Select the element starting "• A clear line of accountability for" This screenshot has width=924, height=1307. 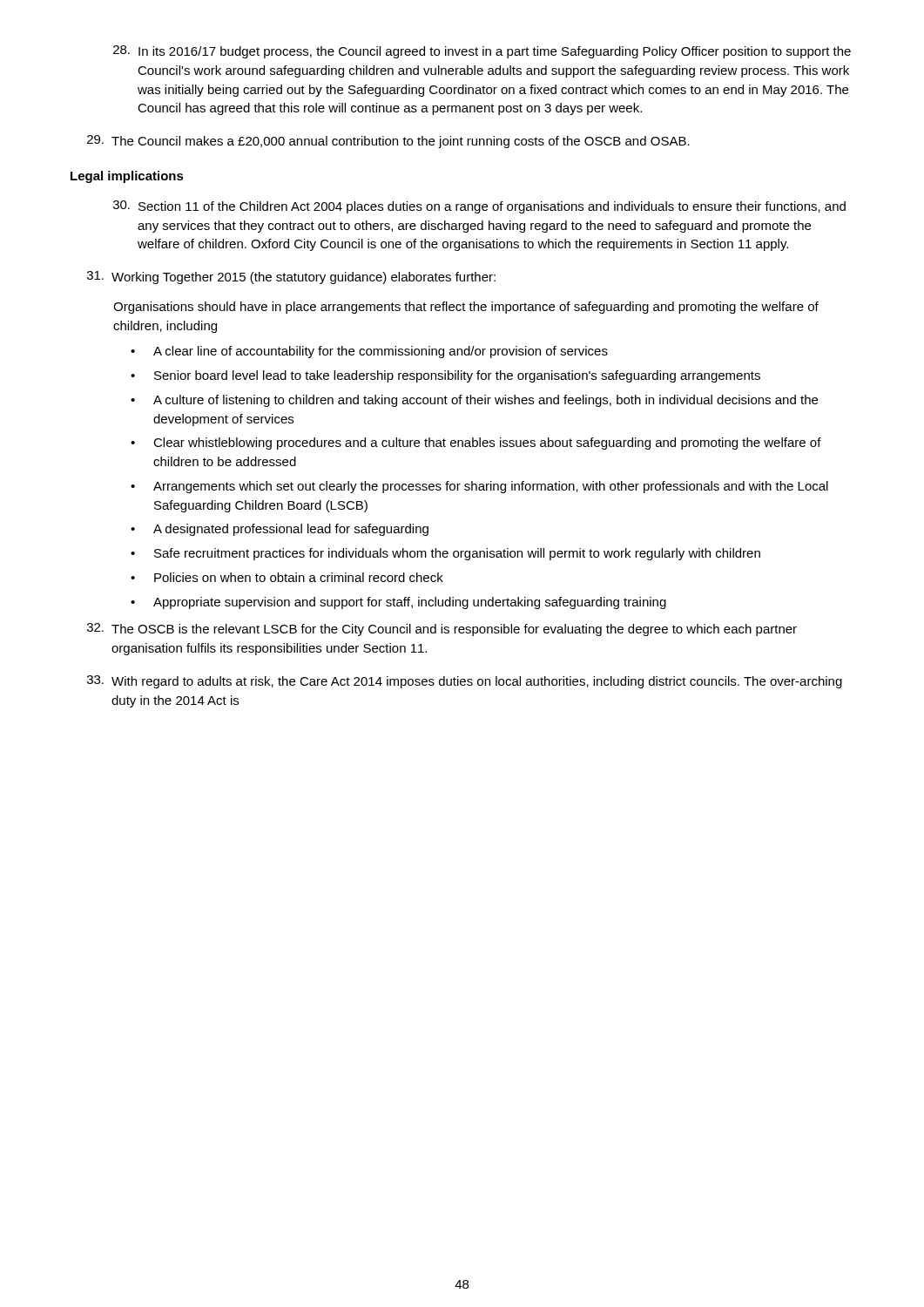point(369,351)
